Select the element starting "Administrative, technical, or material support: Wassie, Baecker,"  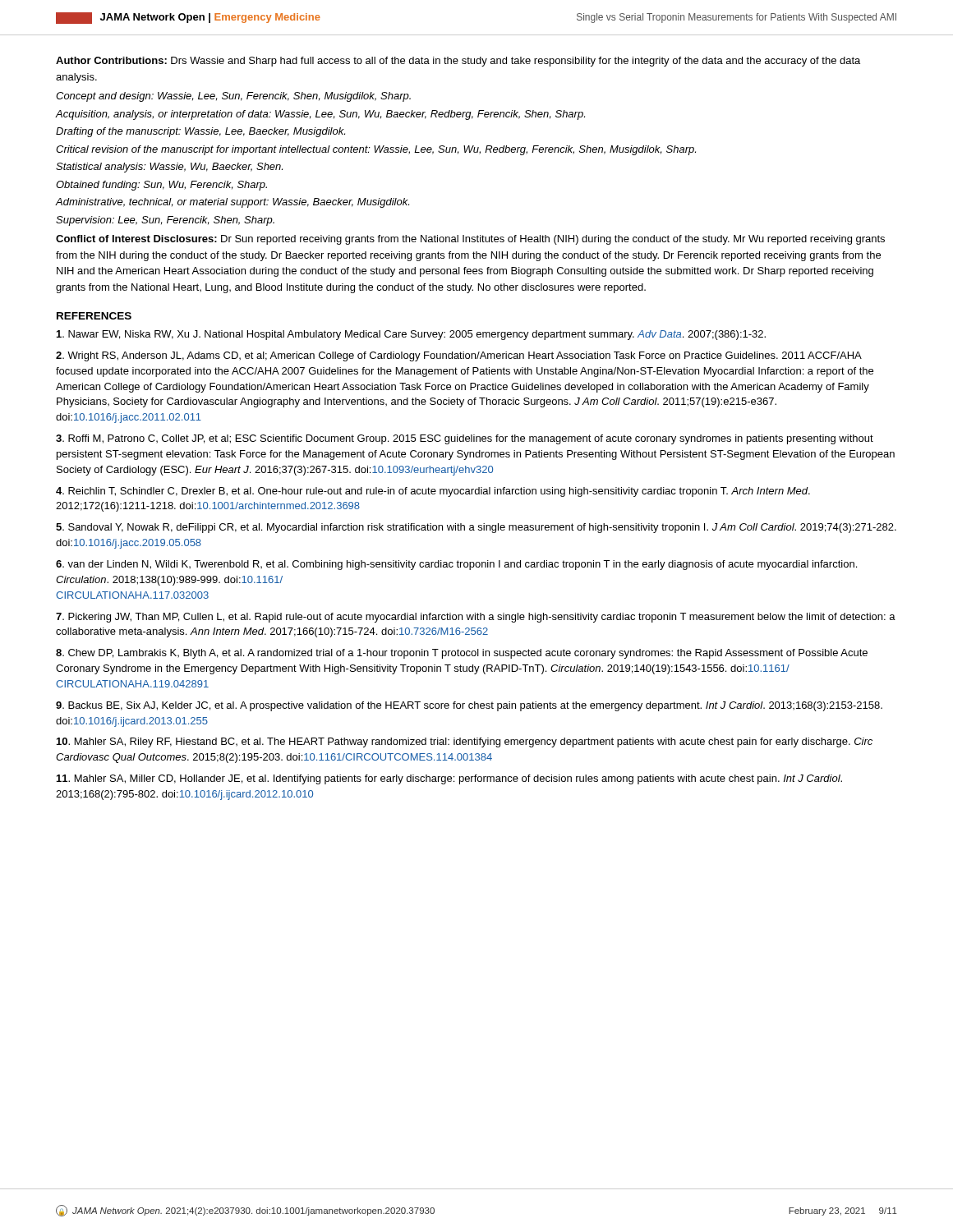(x=233, y=202)
